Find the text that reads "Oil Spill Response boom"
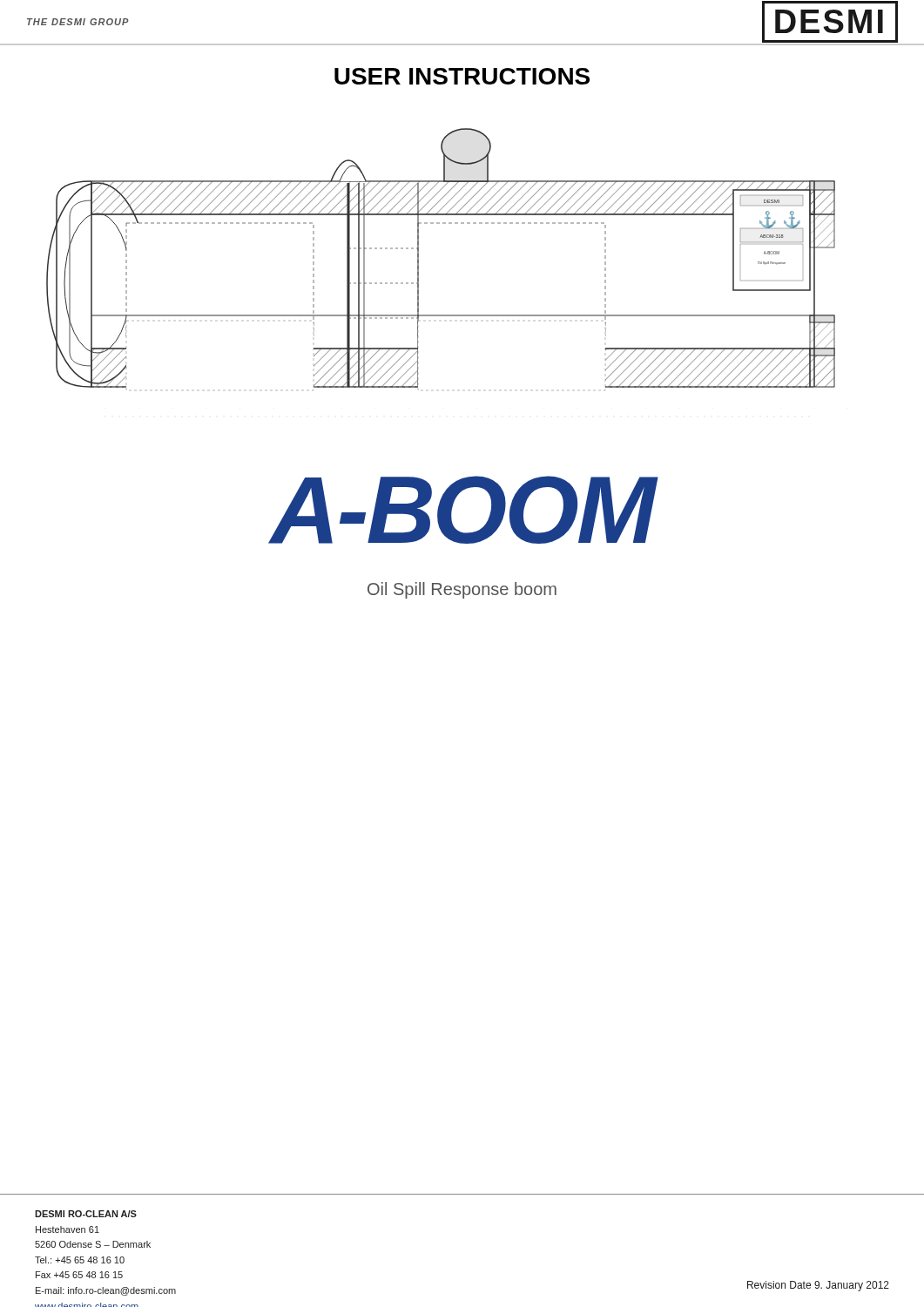This screenshot has width=924, height=1307. pyautogui.click(x=462, y=589)
